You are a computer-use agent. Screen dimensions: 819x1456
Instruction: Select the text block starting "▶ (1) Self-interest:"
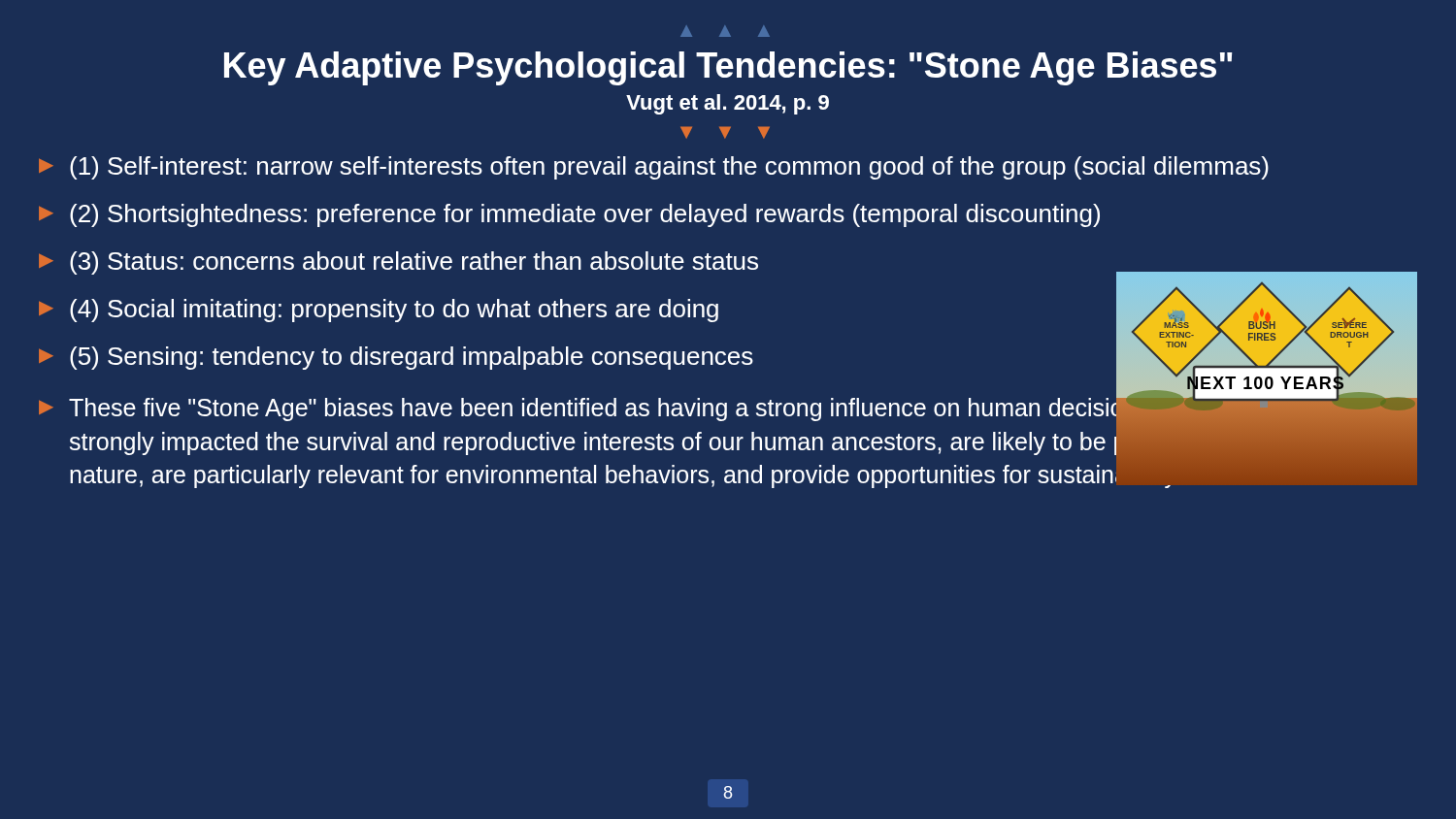tap(728, 166)
